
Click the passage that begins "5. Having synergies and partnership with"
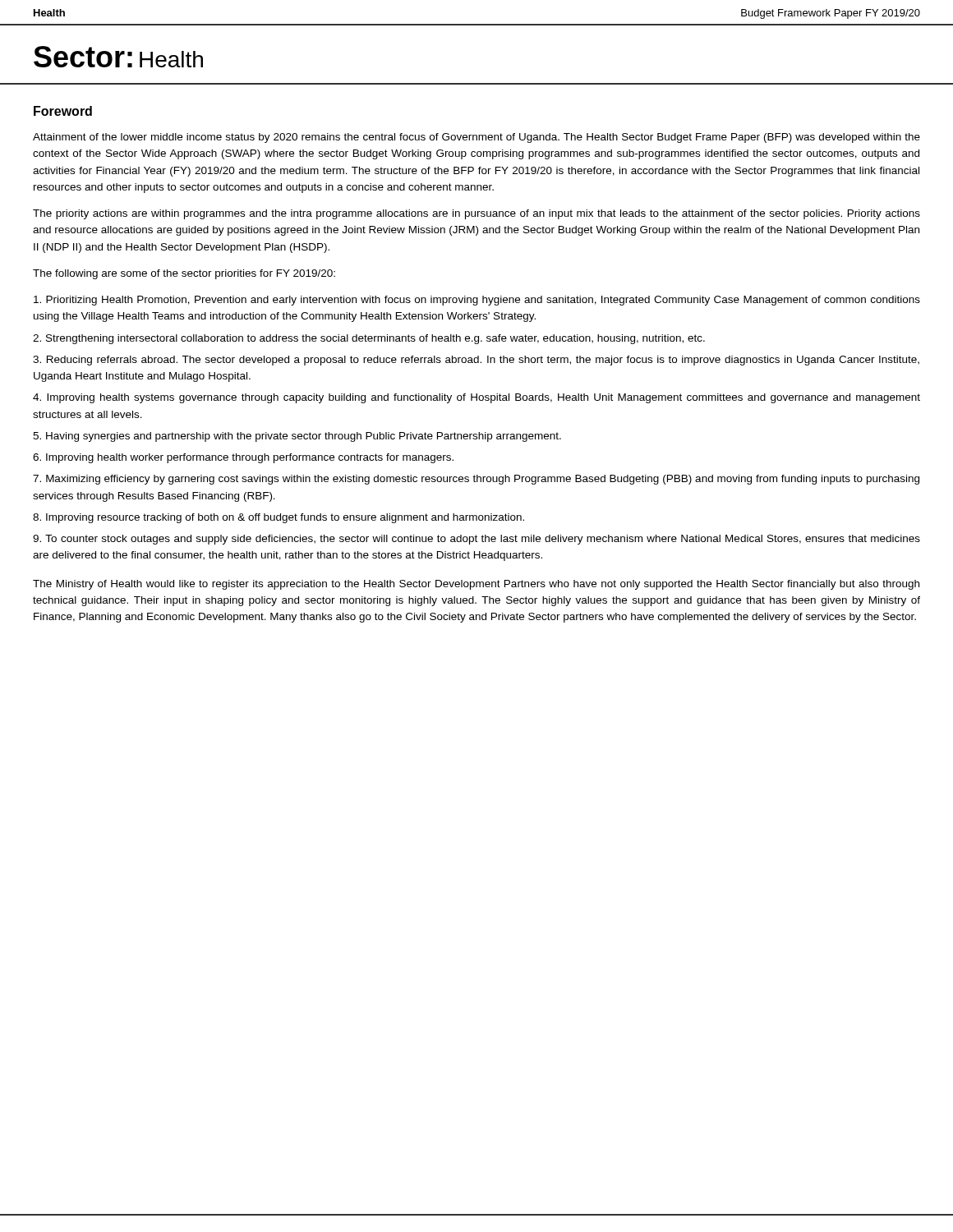[x=297, y=436]
